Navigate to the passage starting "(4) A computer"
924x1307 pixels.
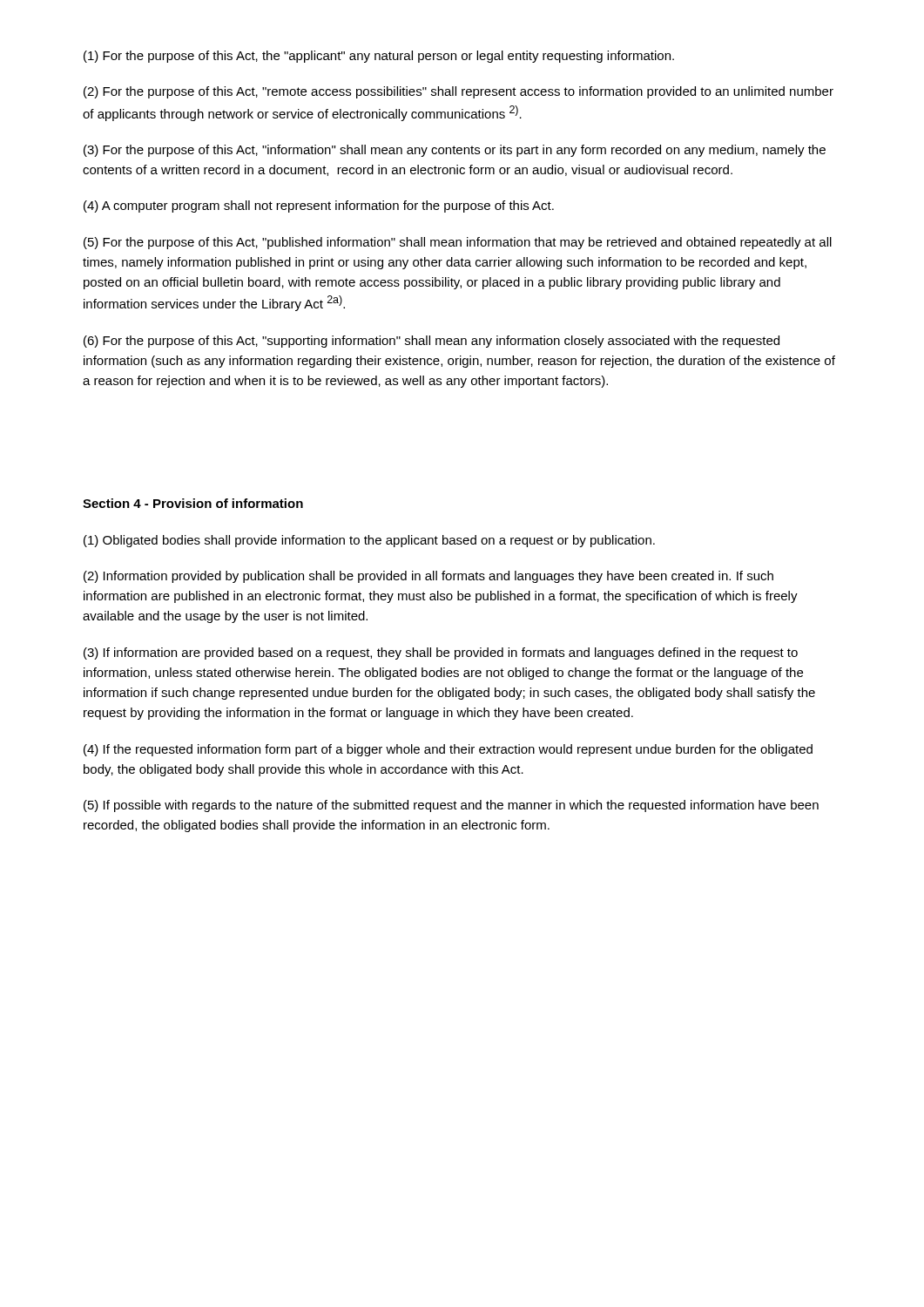[x=319, y=205]
